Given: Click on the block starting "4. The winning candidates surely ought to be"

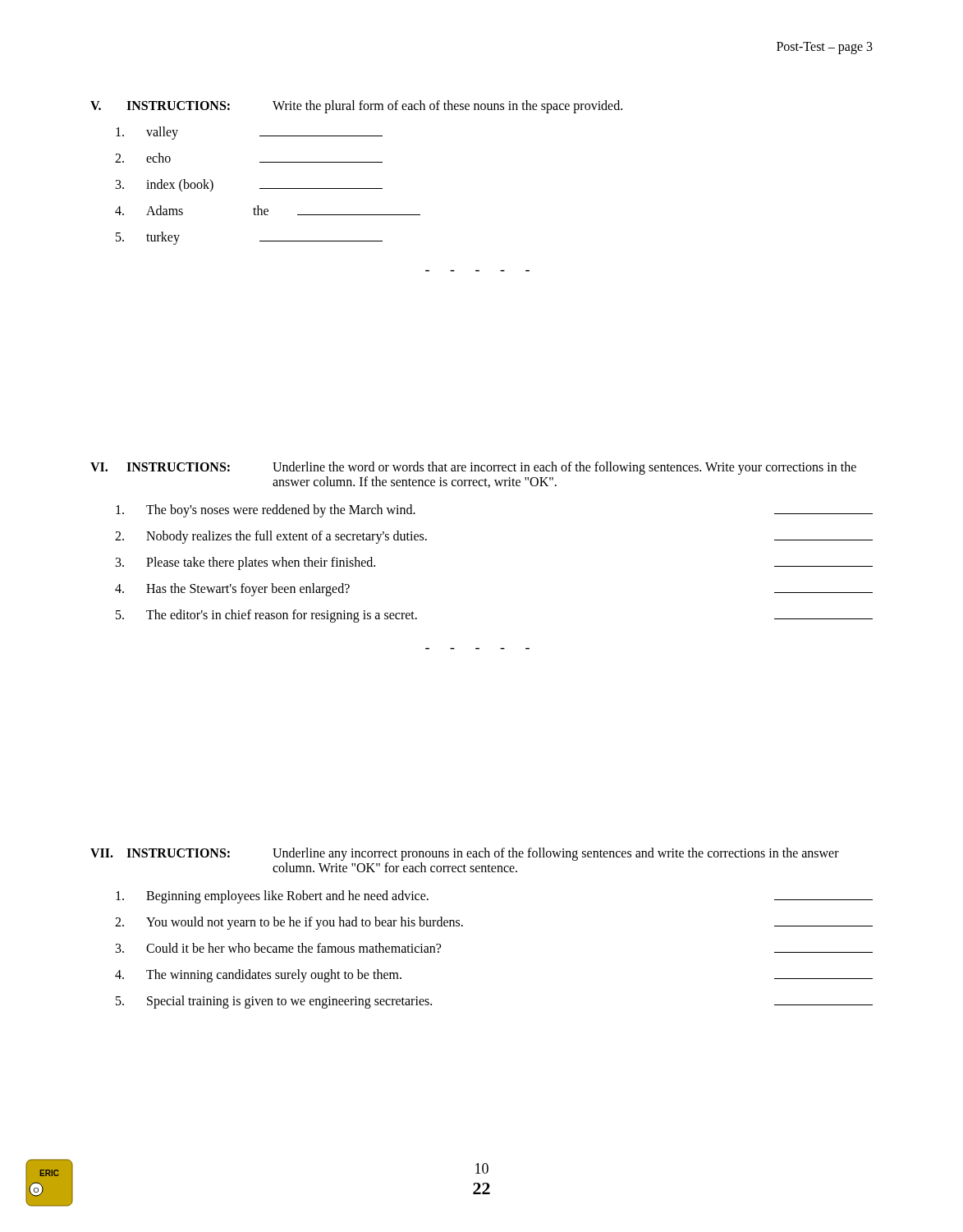Looking at the screenshot, I should [x=269, y=975].
